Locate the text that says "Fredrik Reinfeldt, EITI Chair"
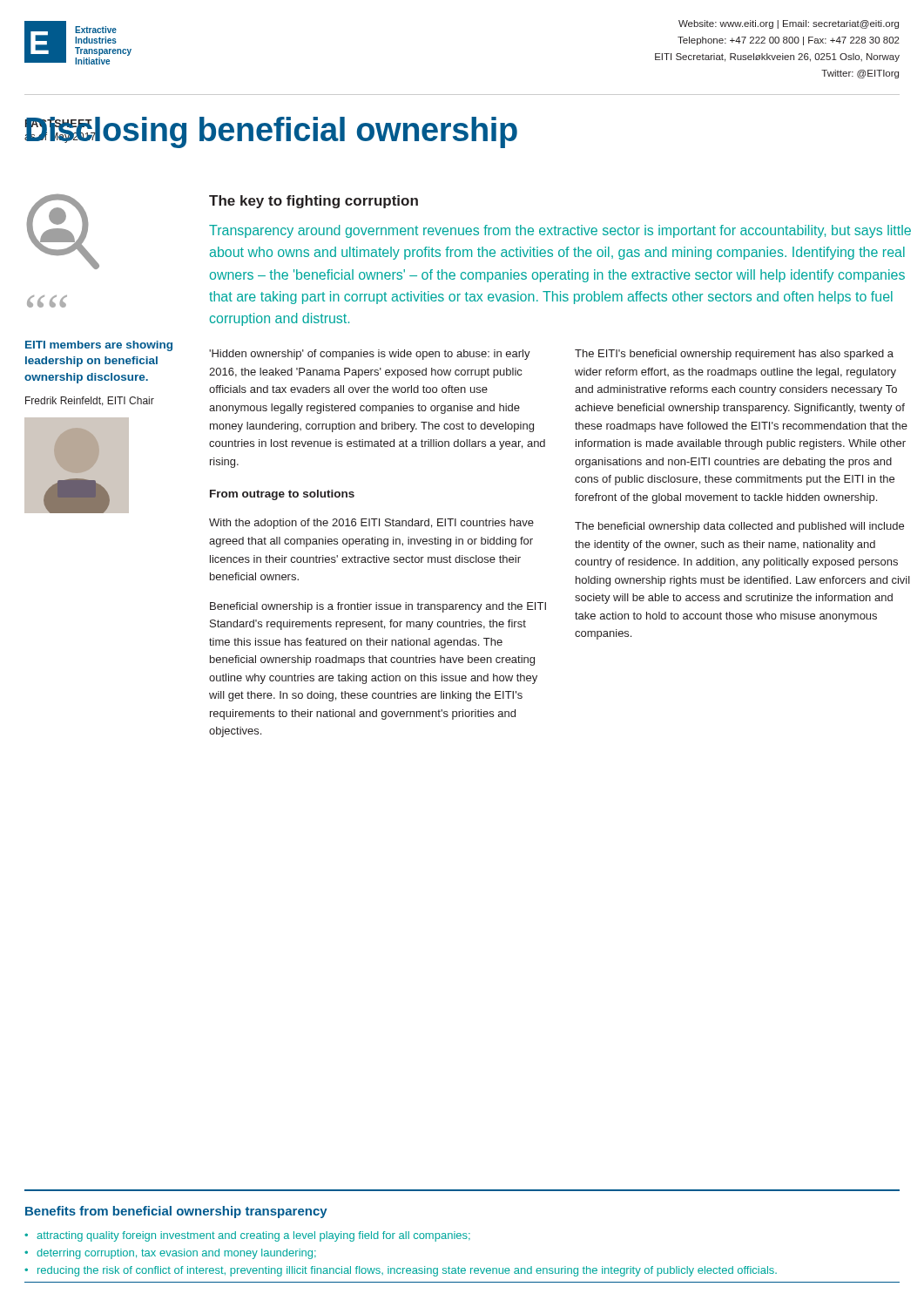 tap(89, 401)
